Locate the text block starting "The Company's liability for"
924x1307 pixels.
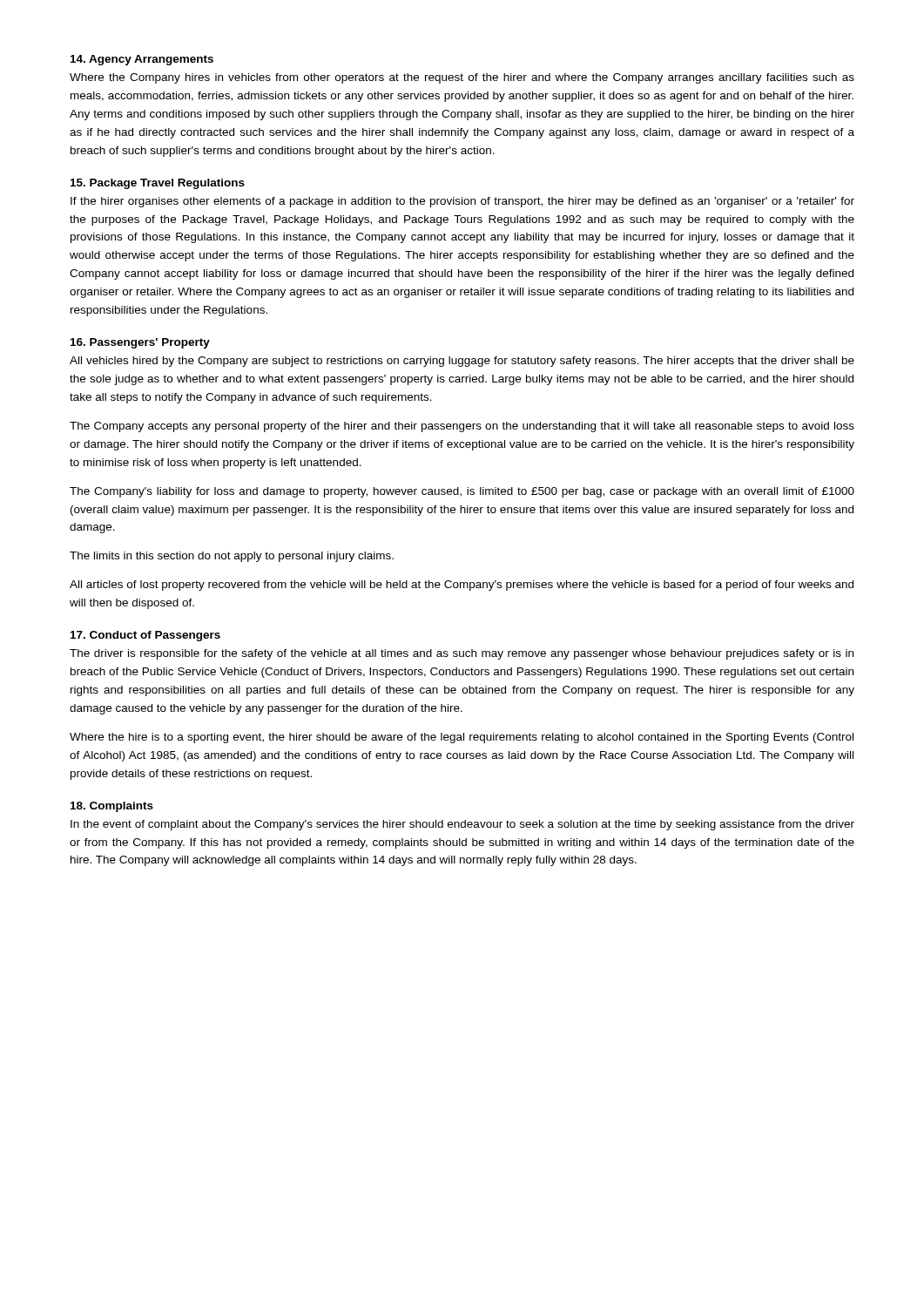(462, 510)
